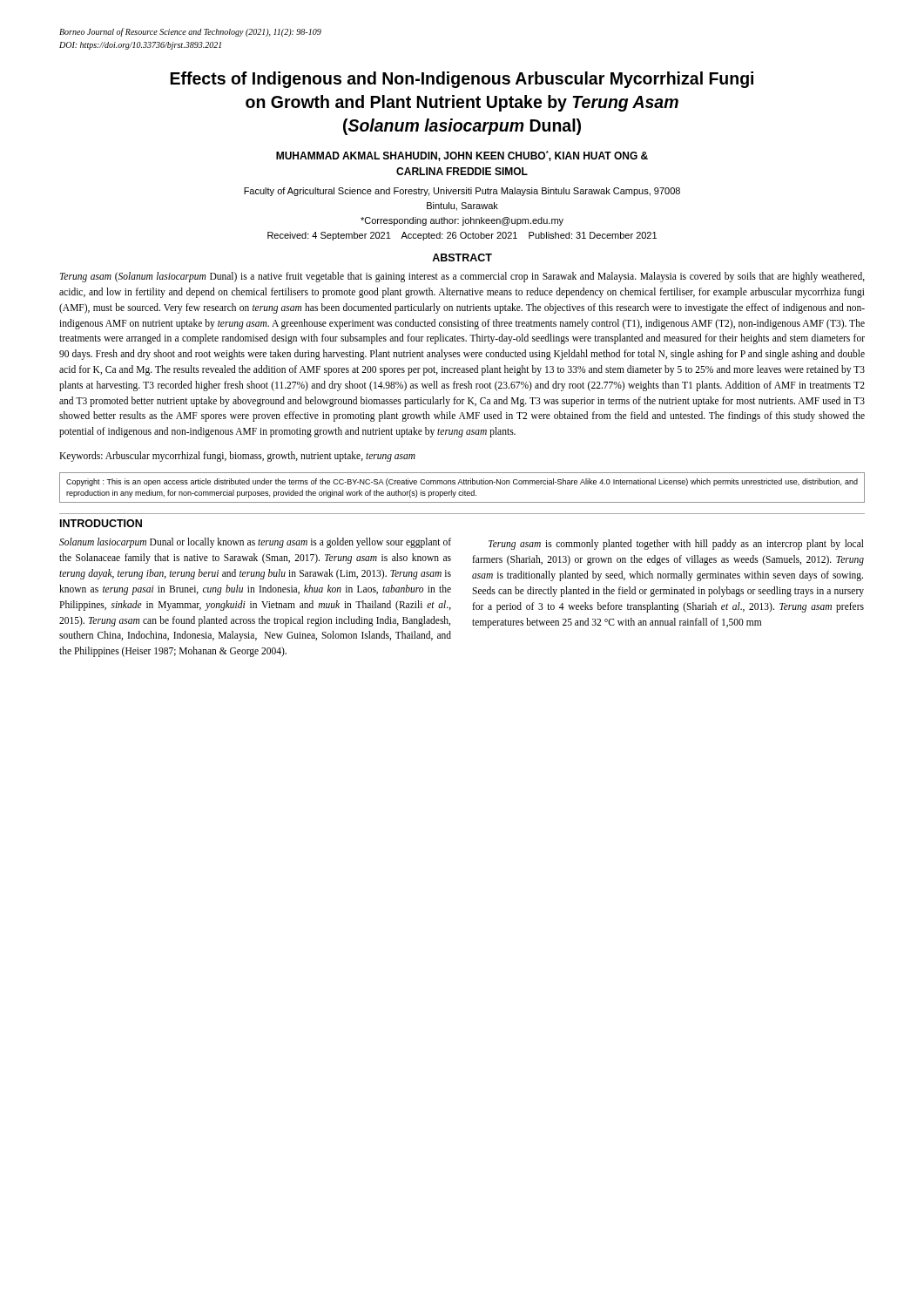The height and width of the screenshot is (1307, 924).
Task: Locate the title that says "Effects of Indigenous and Non-Indigenous Arbuscular Mycorrhizal"
Action: coord(462,102)
